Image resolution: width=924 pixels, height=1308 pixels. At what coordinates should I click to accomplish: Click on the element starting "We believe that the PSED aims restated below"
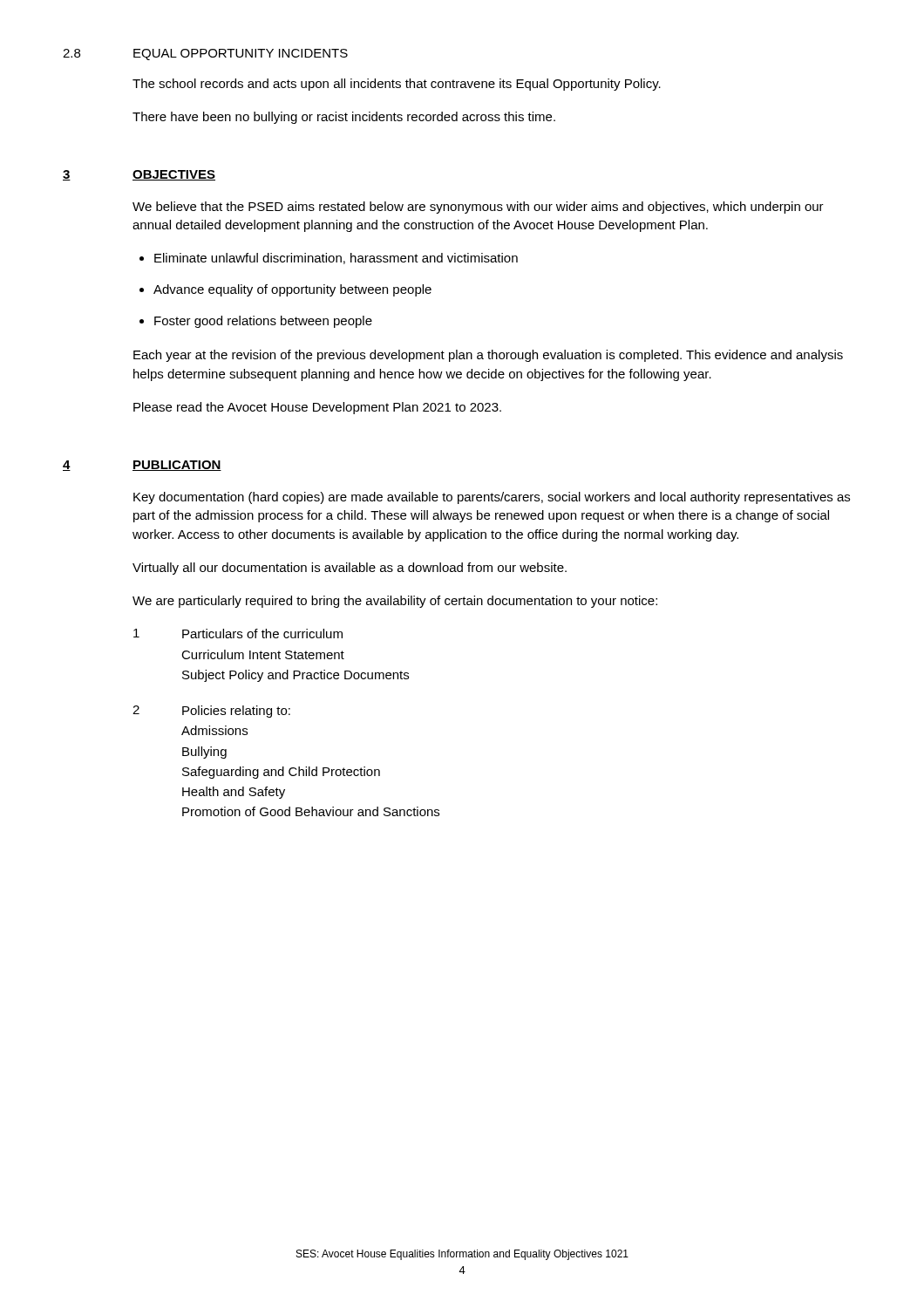tap(478, 215)
